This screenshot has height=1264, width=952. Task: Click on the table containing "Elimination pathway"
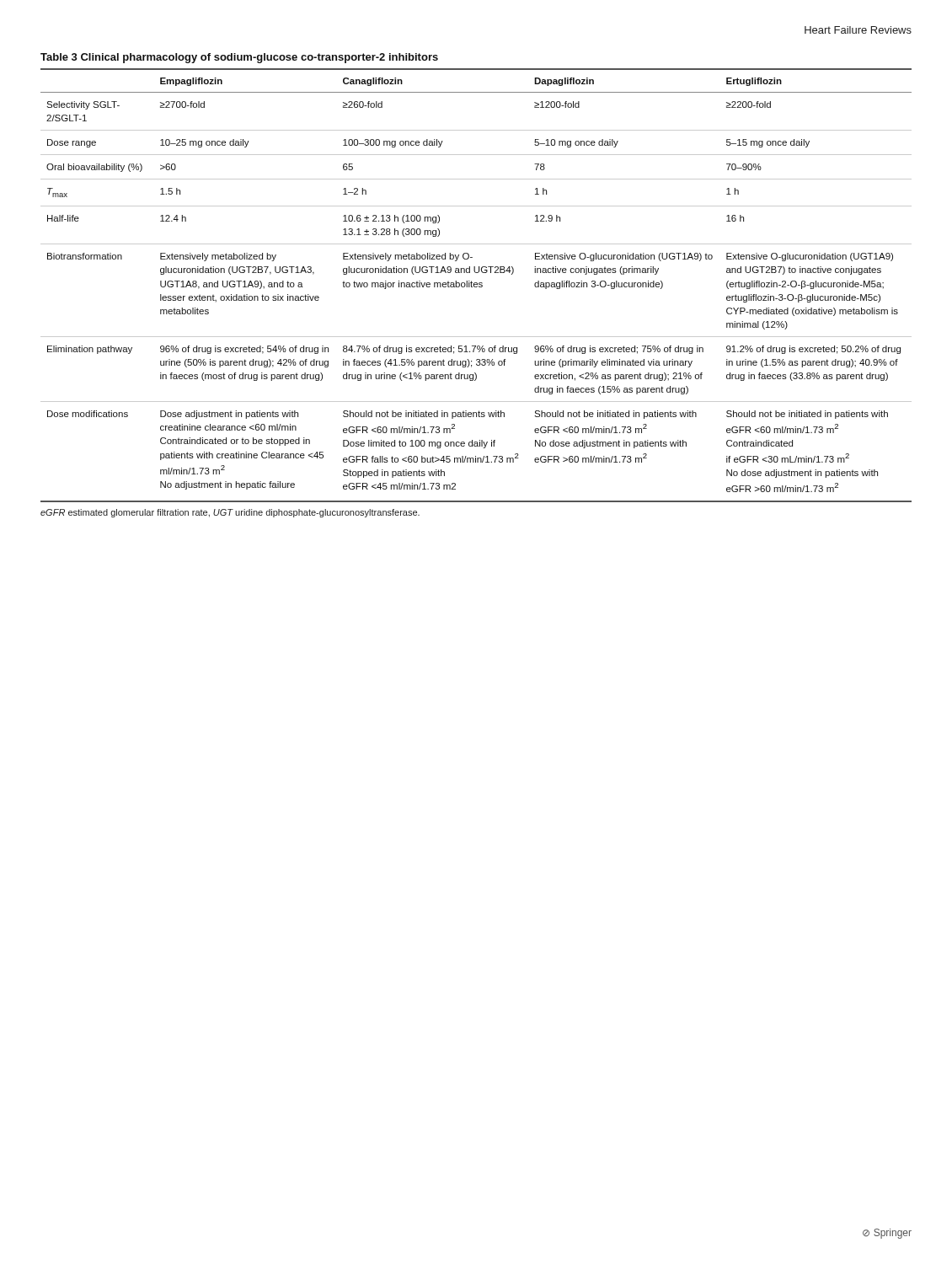coord(476,285)
